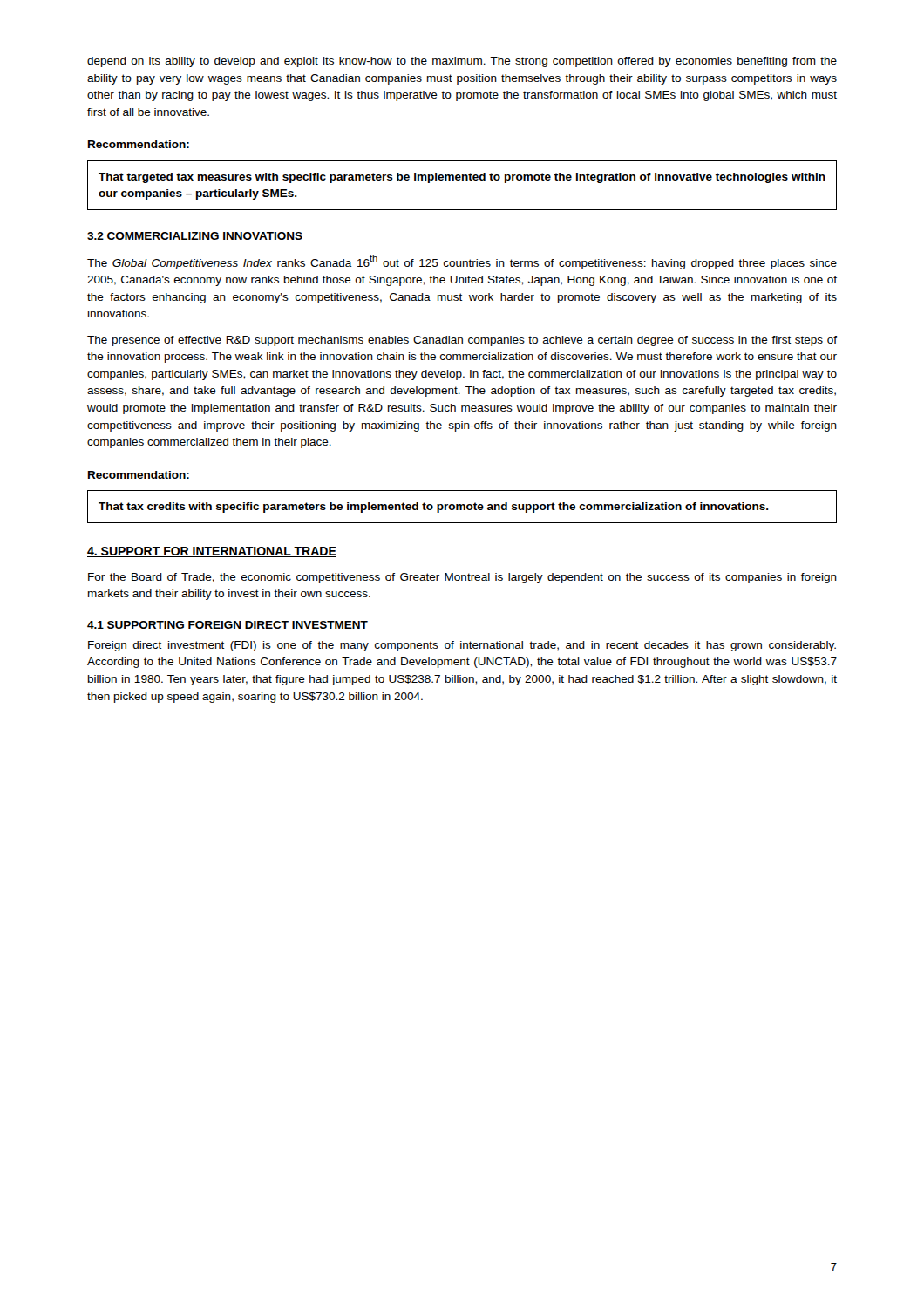Image resolution: width=924 pixels, height=1308 pixels.
Task: Select the text block starting "That targeted tax measures with specific parameters"
Action: [x=462, y=185]
